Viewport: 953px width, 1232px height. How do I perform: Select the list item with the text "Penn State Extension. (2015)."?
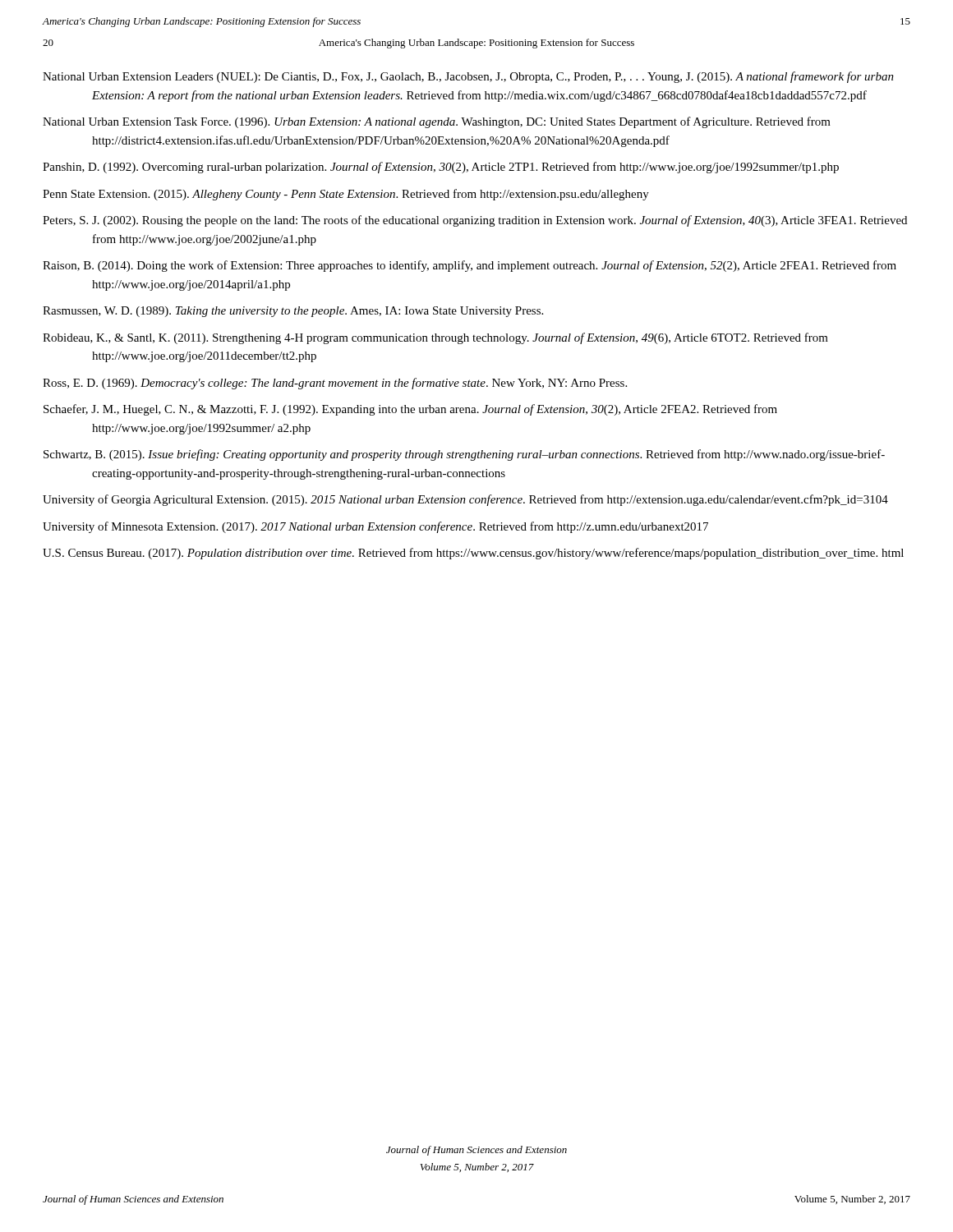click(x=346, y=193)
